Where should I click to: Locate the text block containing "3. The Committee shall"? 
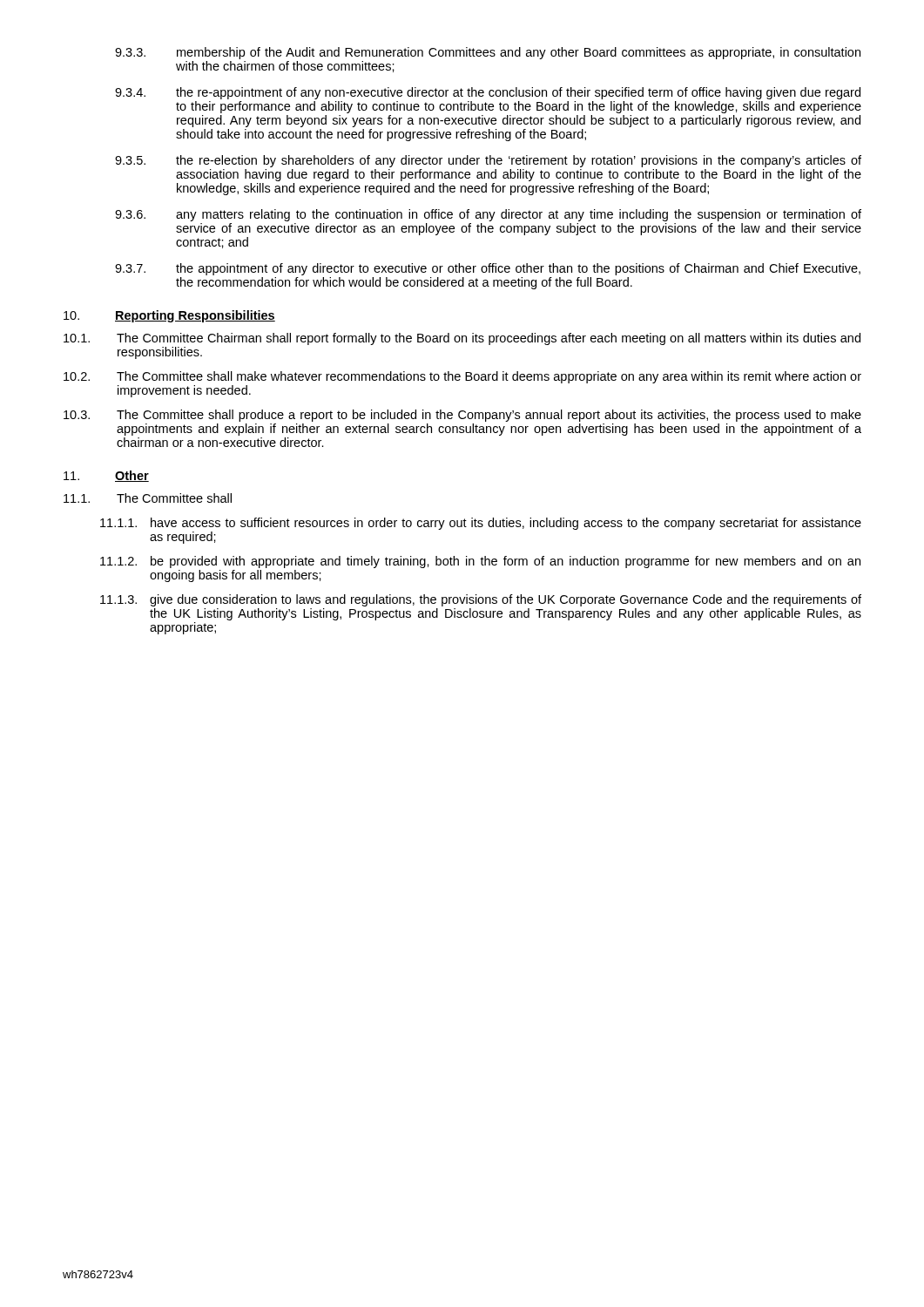point(462,429)
